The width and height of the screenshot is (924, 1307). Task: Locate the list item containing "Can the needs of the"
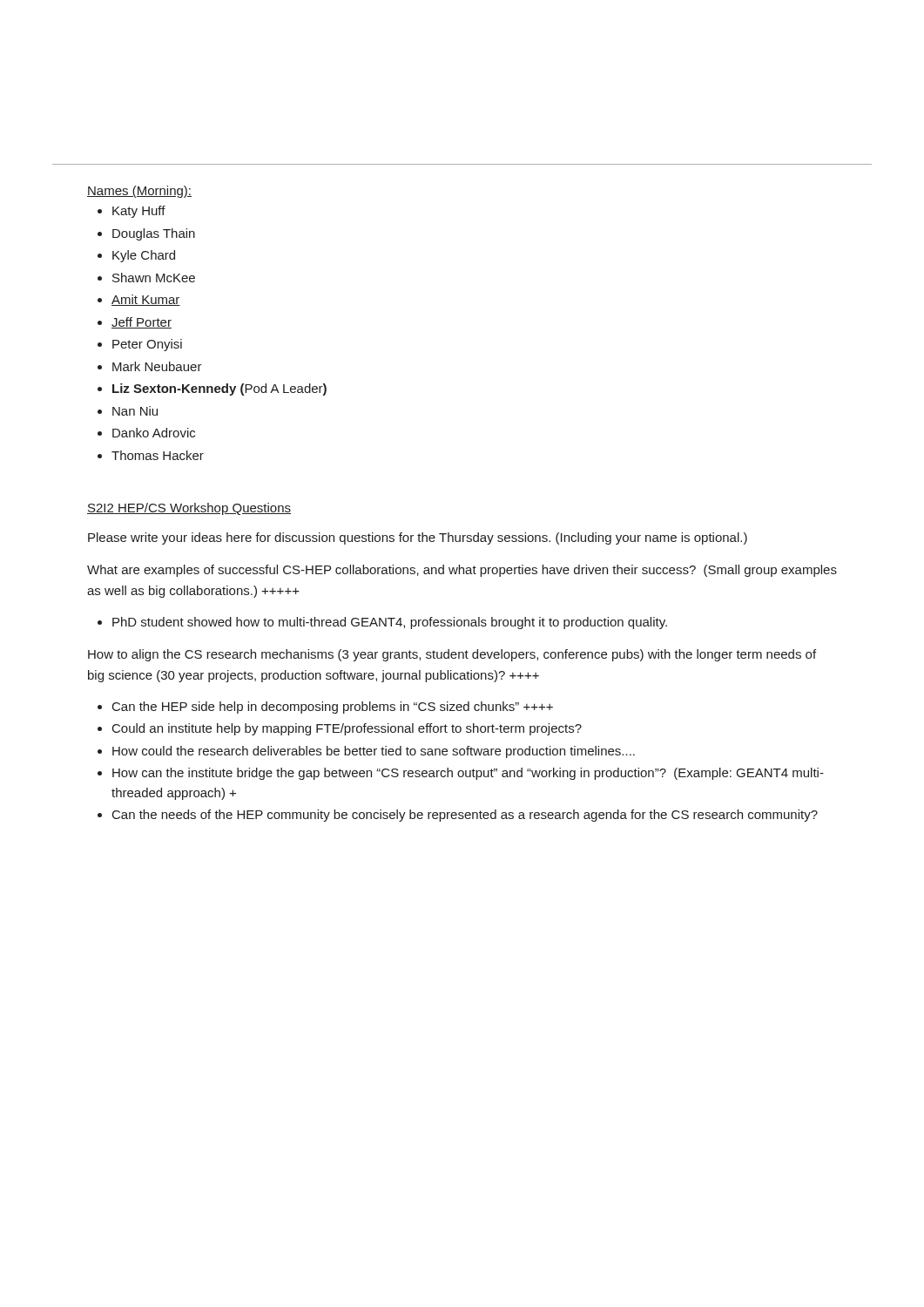(x=465, y=814)
